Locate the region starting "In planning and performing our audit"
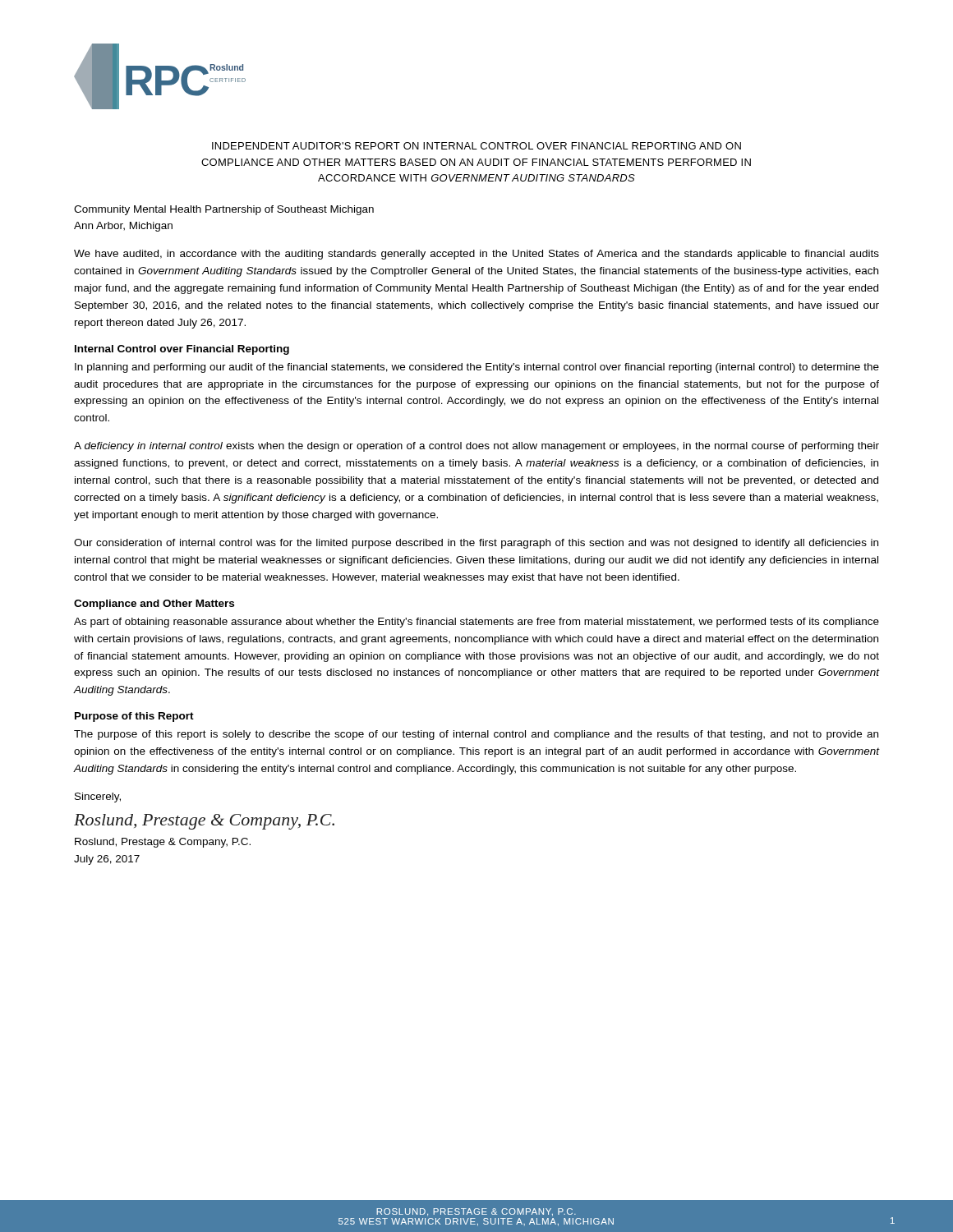This screenshot has width=953, height=1232. point(476,392)
